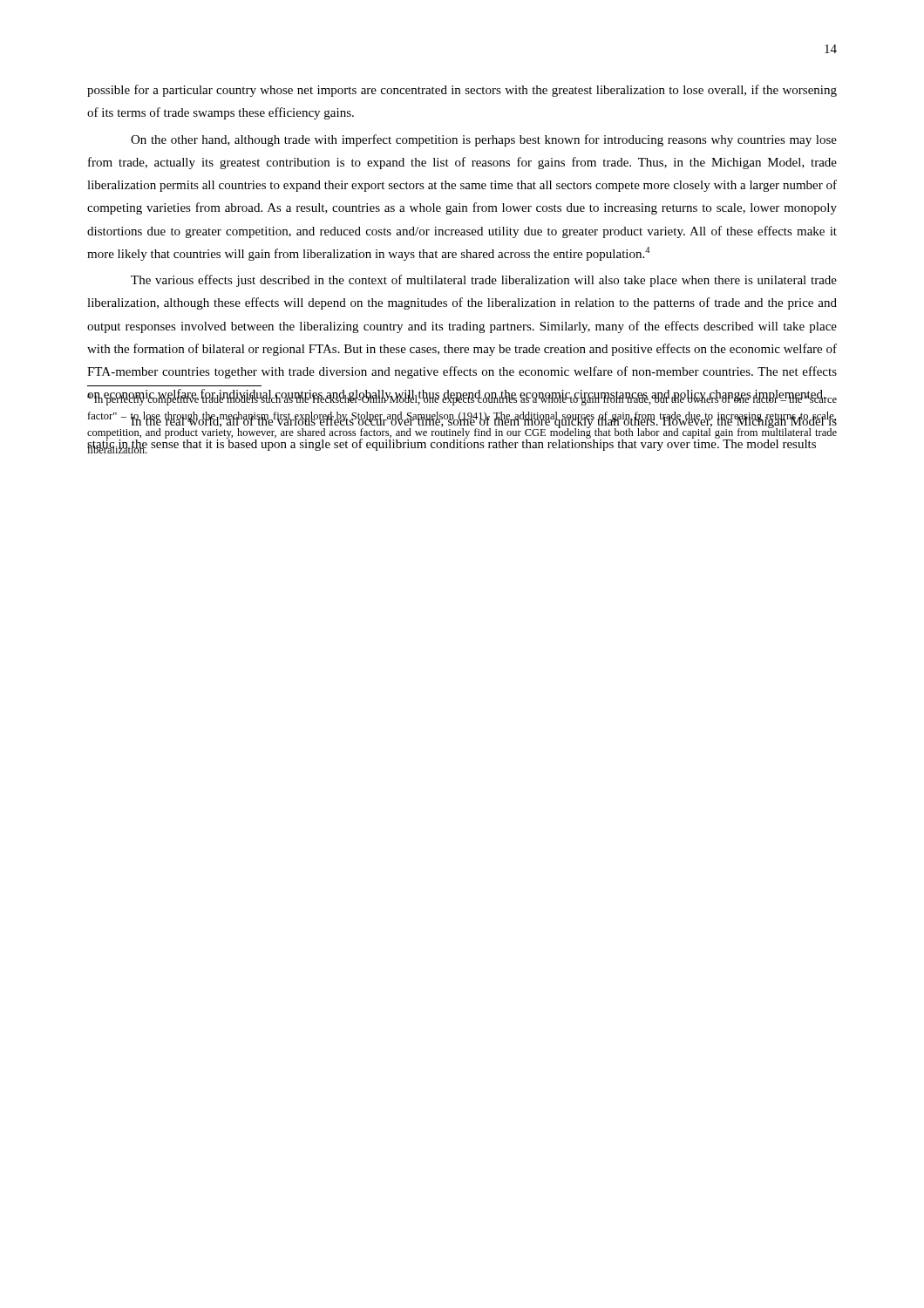Locate the block of text that opens with "4 In perfectly competitive trade"
Screen dimensions: 1308x924
(x=462, y=422)
